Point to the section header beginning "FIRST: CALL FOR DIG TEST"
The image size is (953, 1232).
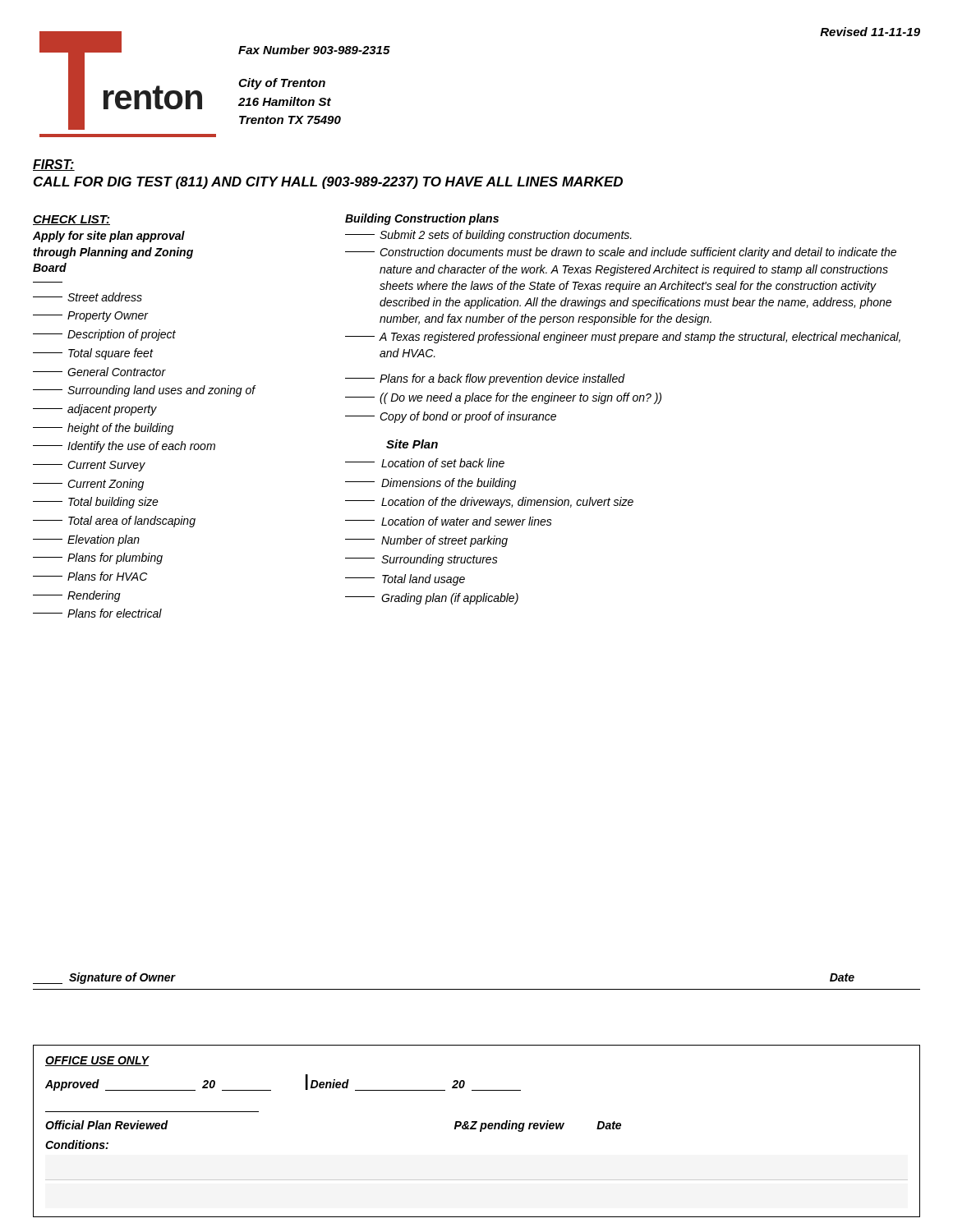(476, 174)
